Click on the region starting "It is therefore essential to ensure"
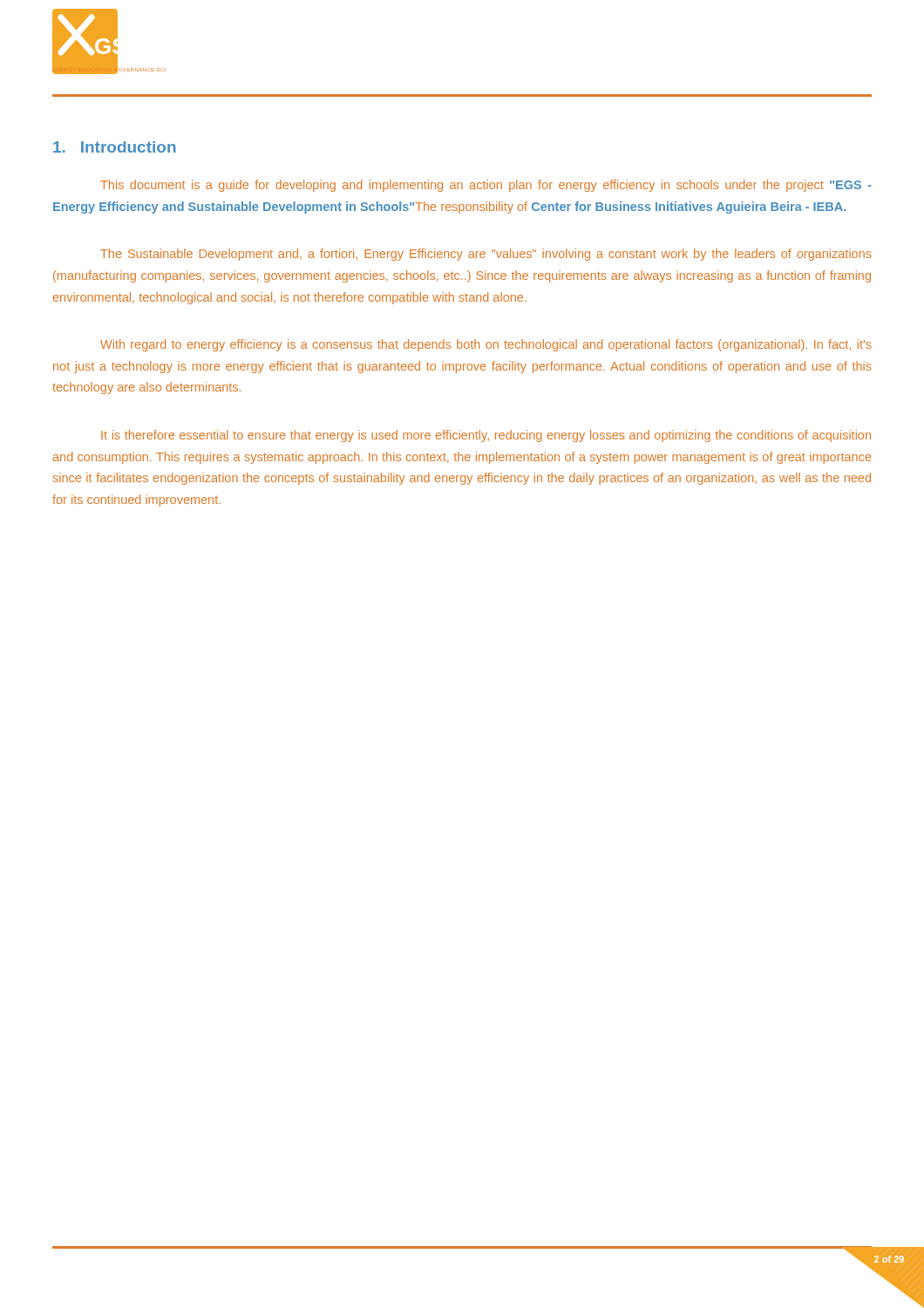 pyautogui.click(x=462, y=467)
